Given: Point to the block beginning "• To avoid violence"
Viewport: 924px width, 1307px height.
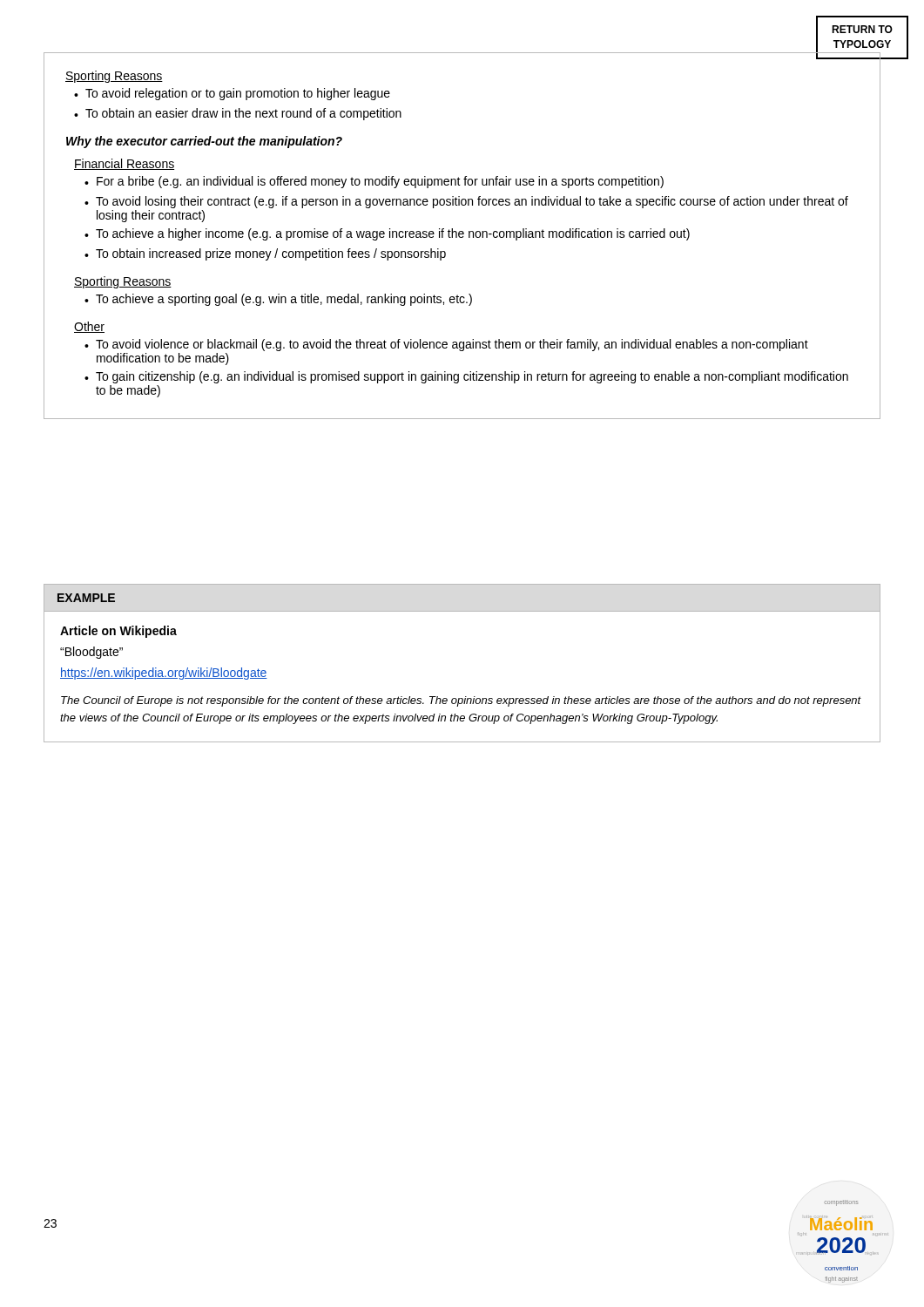Looking at the screenshot, I should [x=472, y=351].
